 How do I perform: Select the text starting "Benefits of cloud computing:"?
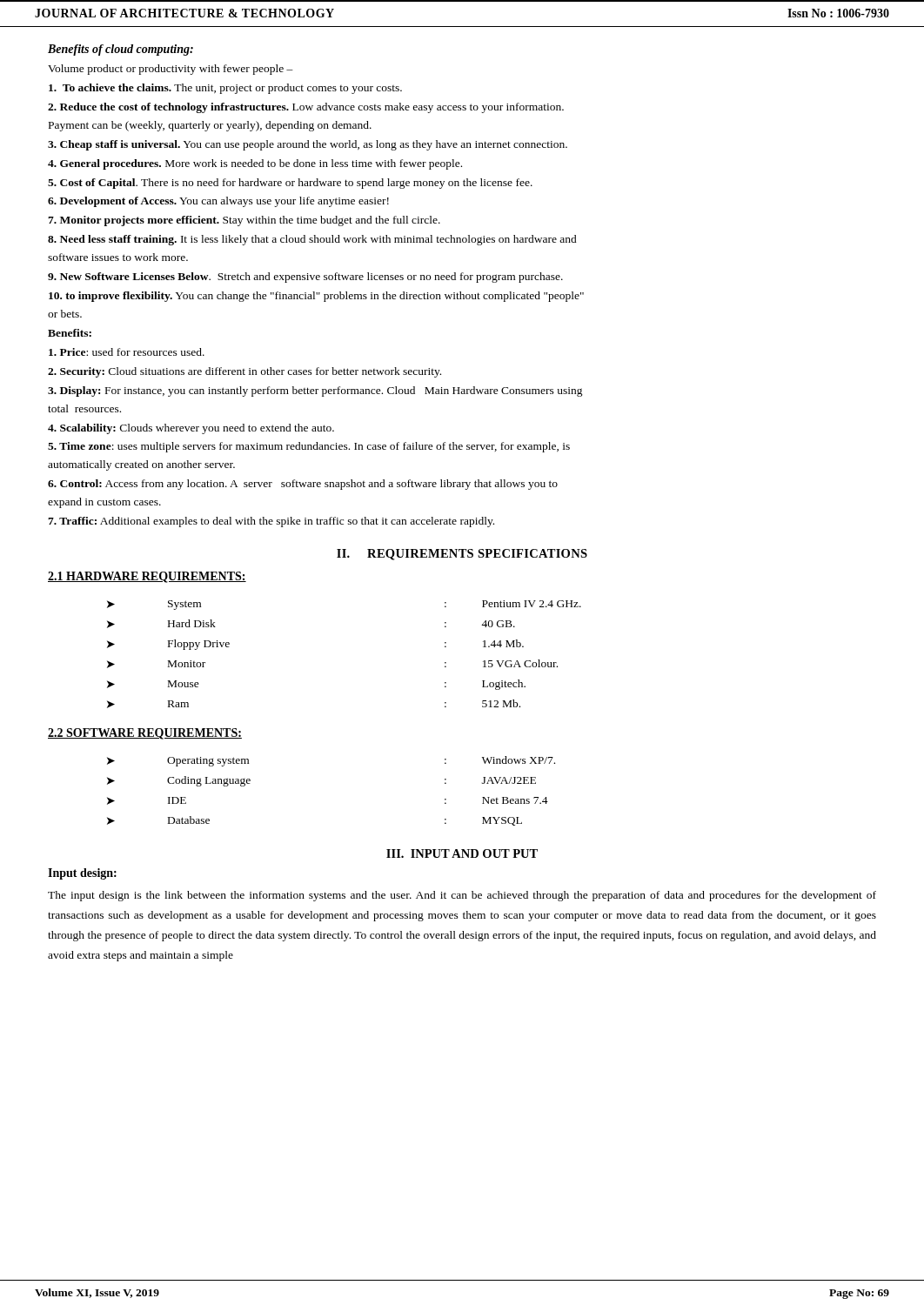[x=121, y=49]
